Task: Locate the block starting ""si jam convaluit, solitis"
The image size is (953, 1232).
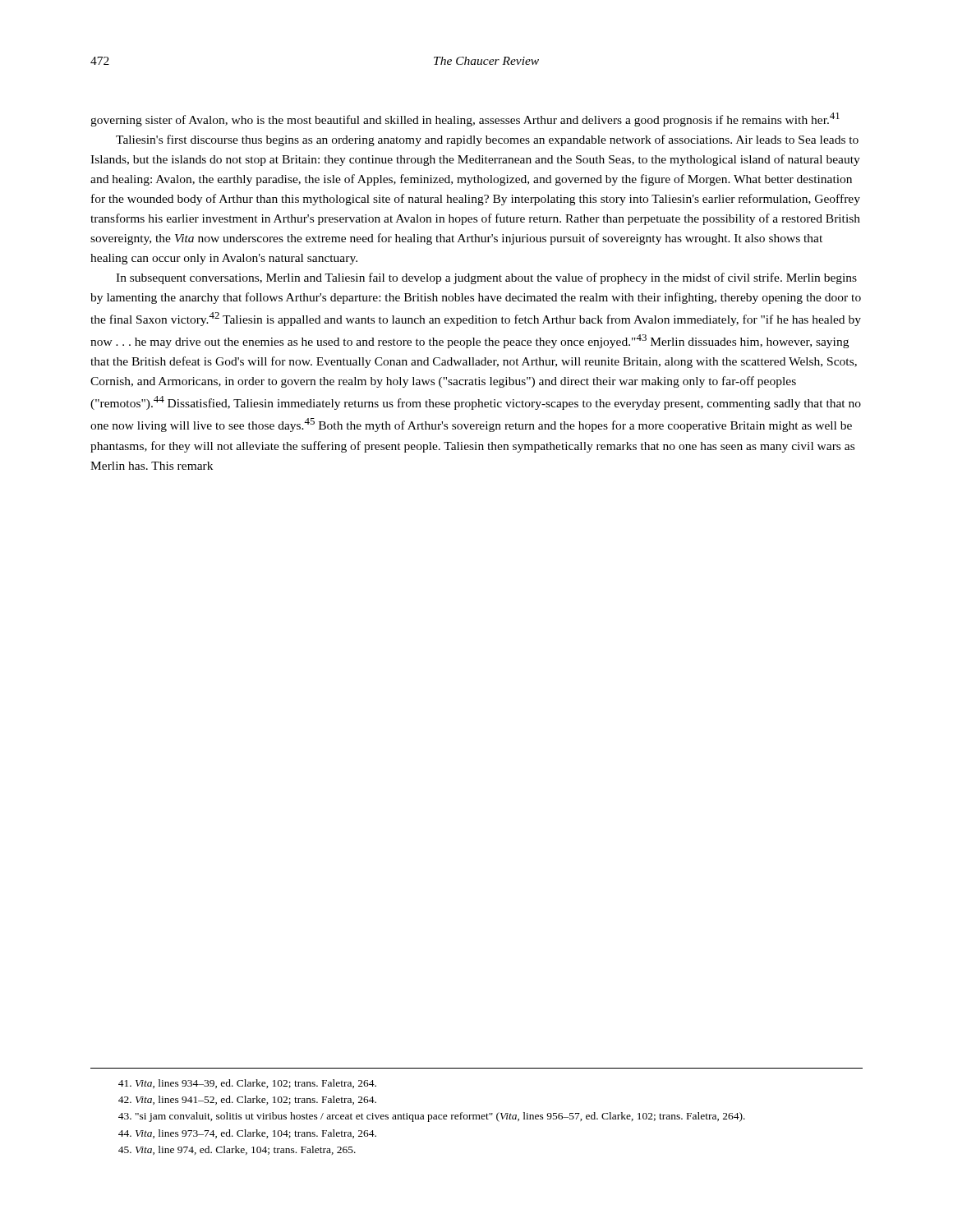Action: pos(432,1116)
